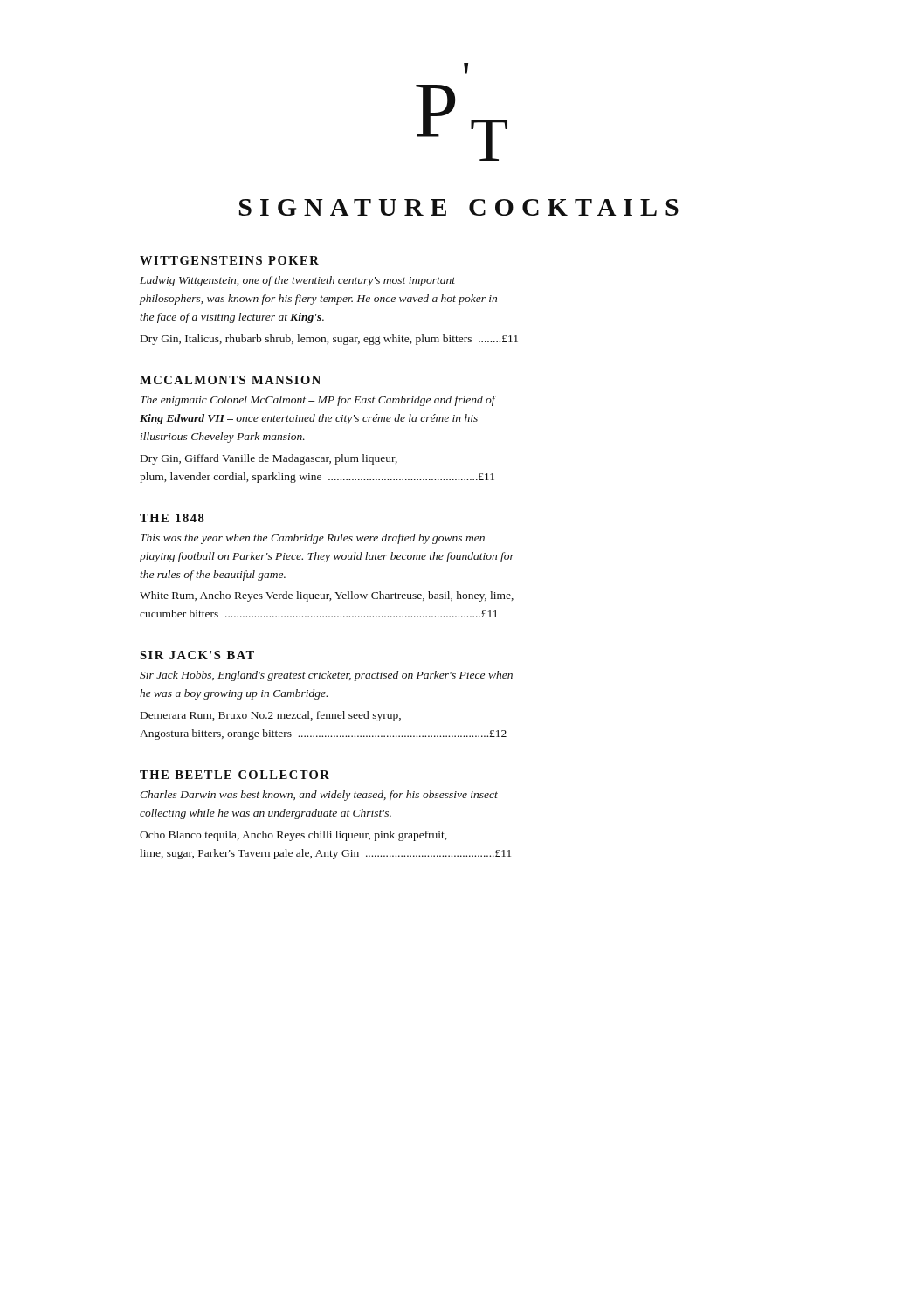The height and width of the screenshot is (1310, 924).
Task: Locate the text block starting "MCCALMONTS MANSION The enigmatic Colonel"
Action: click(462, 430)
